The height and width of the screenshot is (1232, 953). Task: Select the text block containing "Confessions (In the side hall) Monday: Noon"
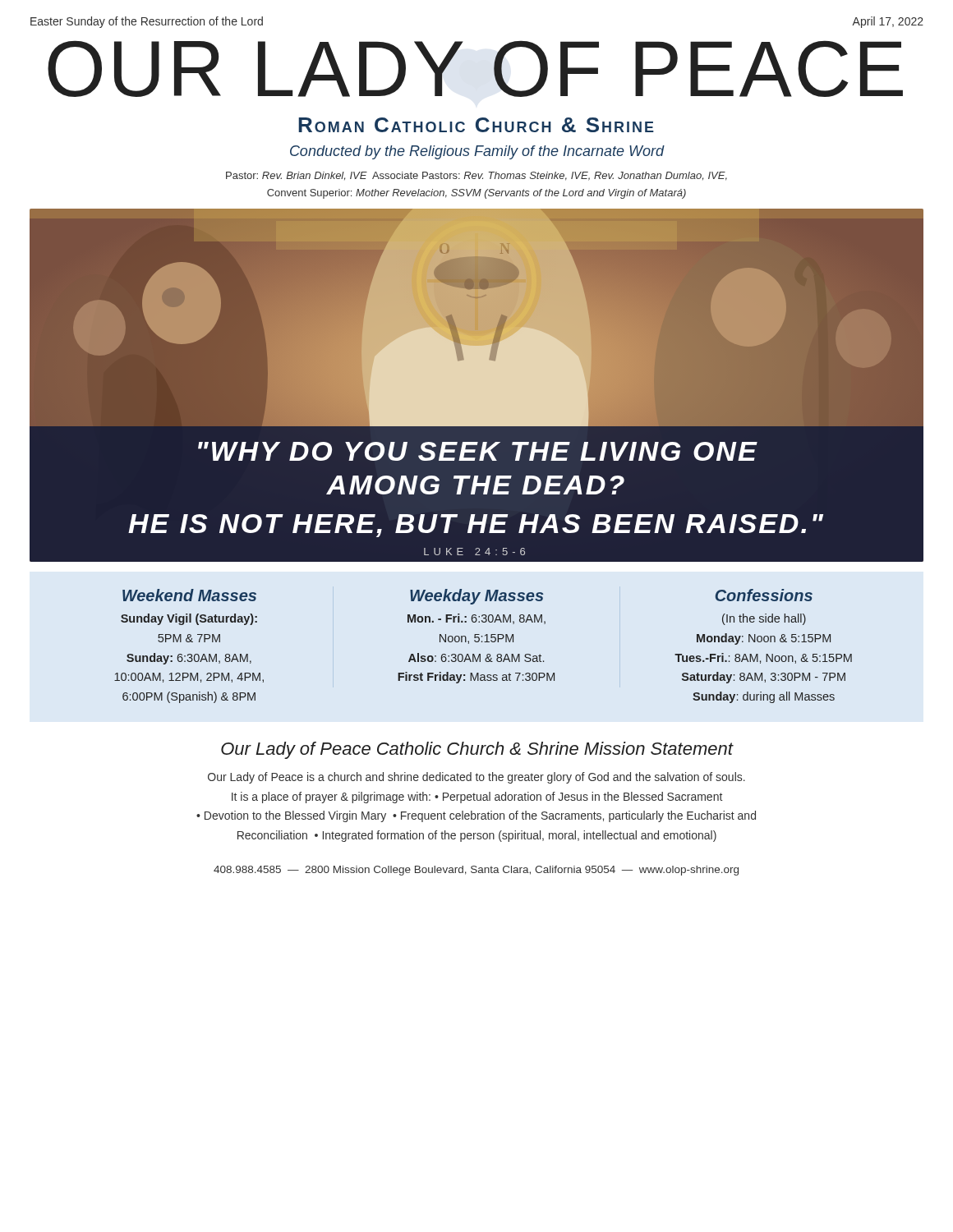764,647
